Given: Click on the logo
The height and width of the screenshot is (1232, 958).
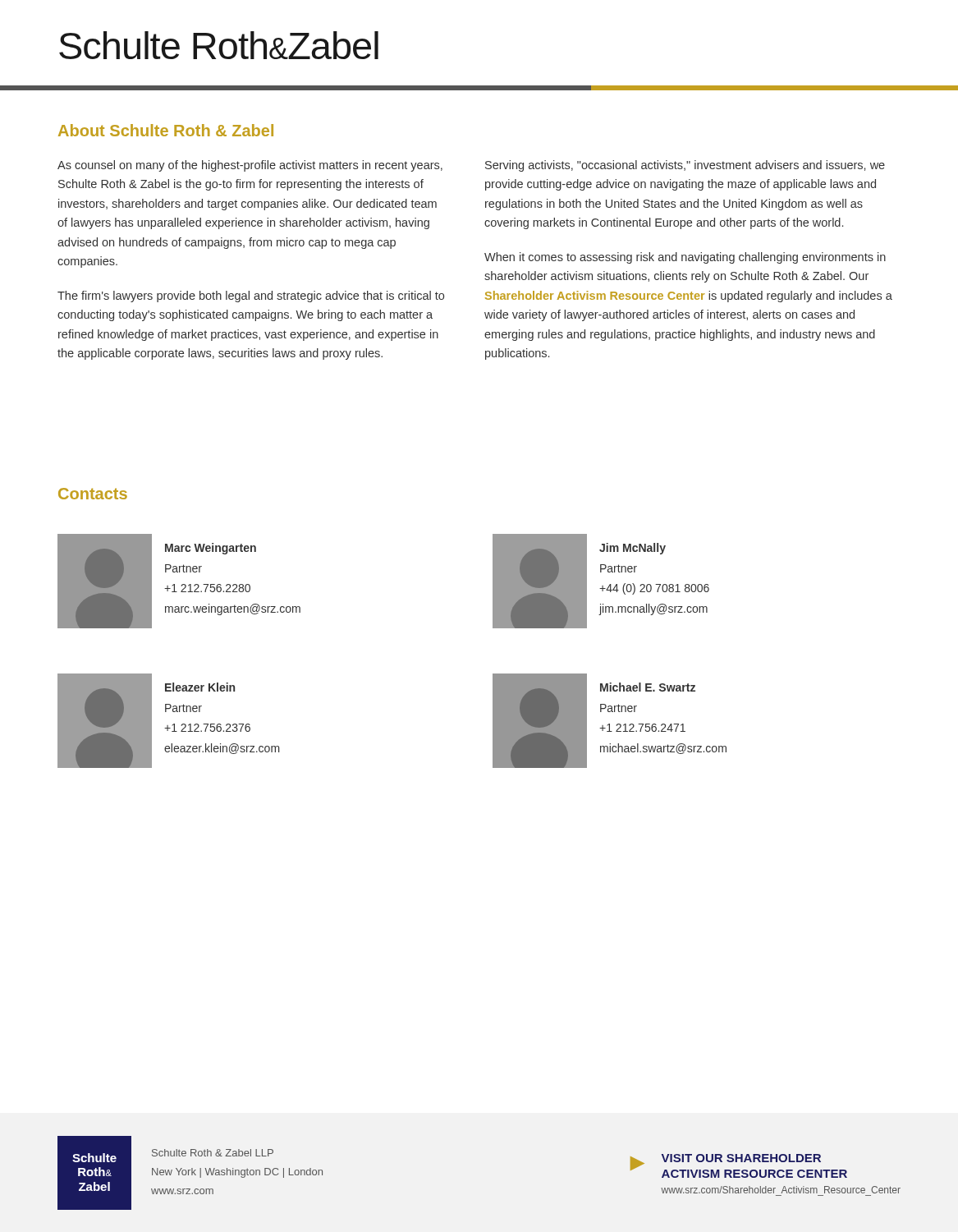Looking at the screenshot, I should click(x=94, y=1172).
